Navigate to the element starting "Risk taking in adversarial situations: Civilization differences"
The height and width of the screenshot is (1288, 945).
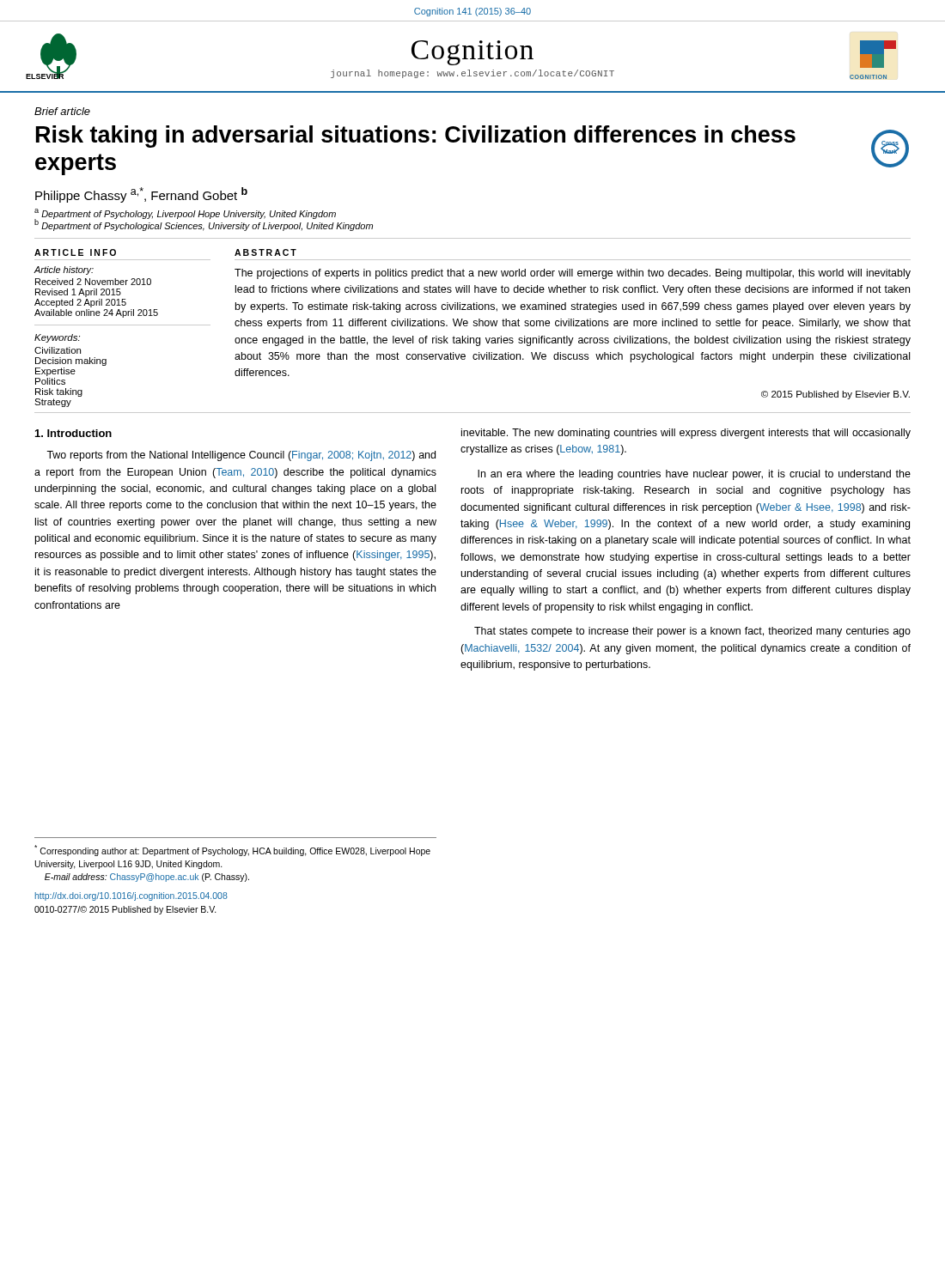pos(415,149)
